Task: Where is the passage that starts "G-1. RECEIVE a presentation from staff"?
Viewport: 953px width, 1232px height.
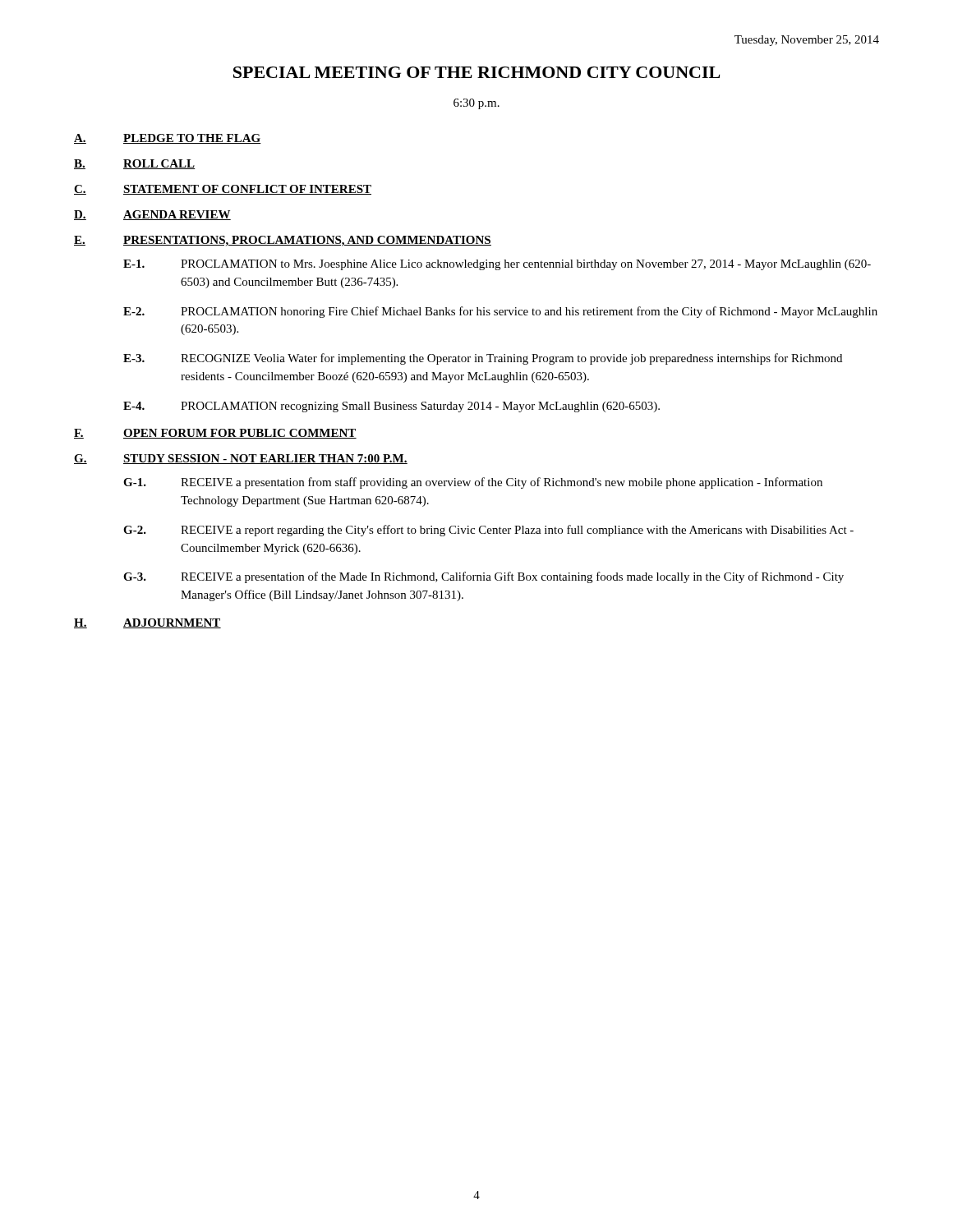Action: pyautogui.click(x=501, y=492)
